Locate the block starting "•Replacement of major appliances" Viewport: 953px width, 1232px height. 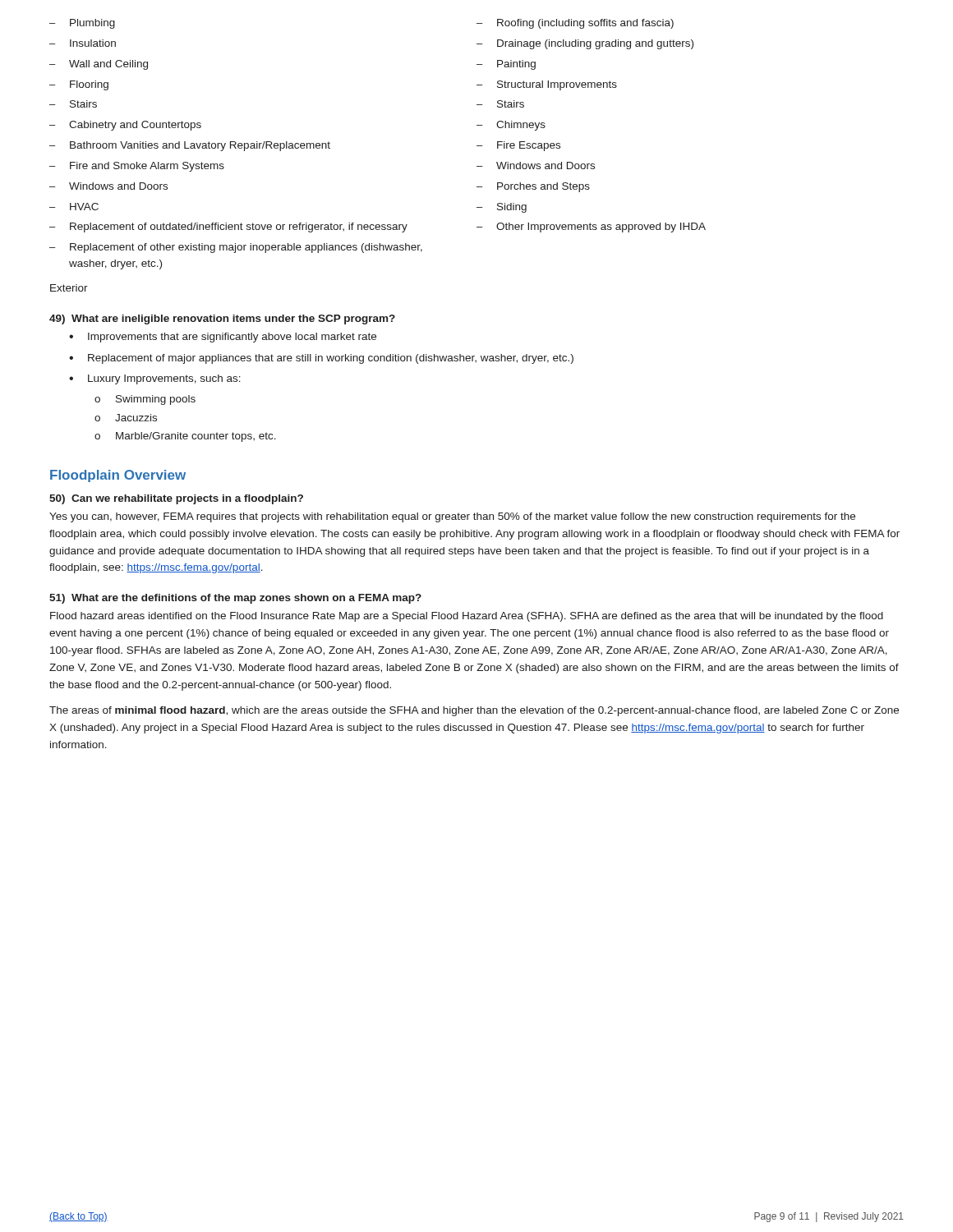322,358
